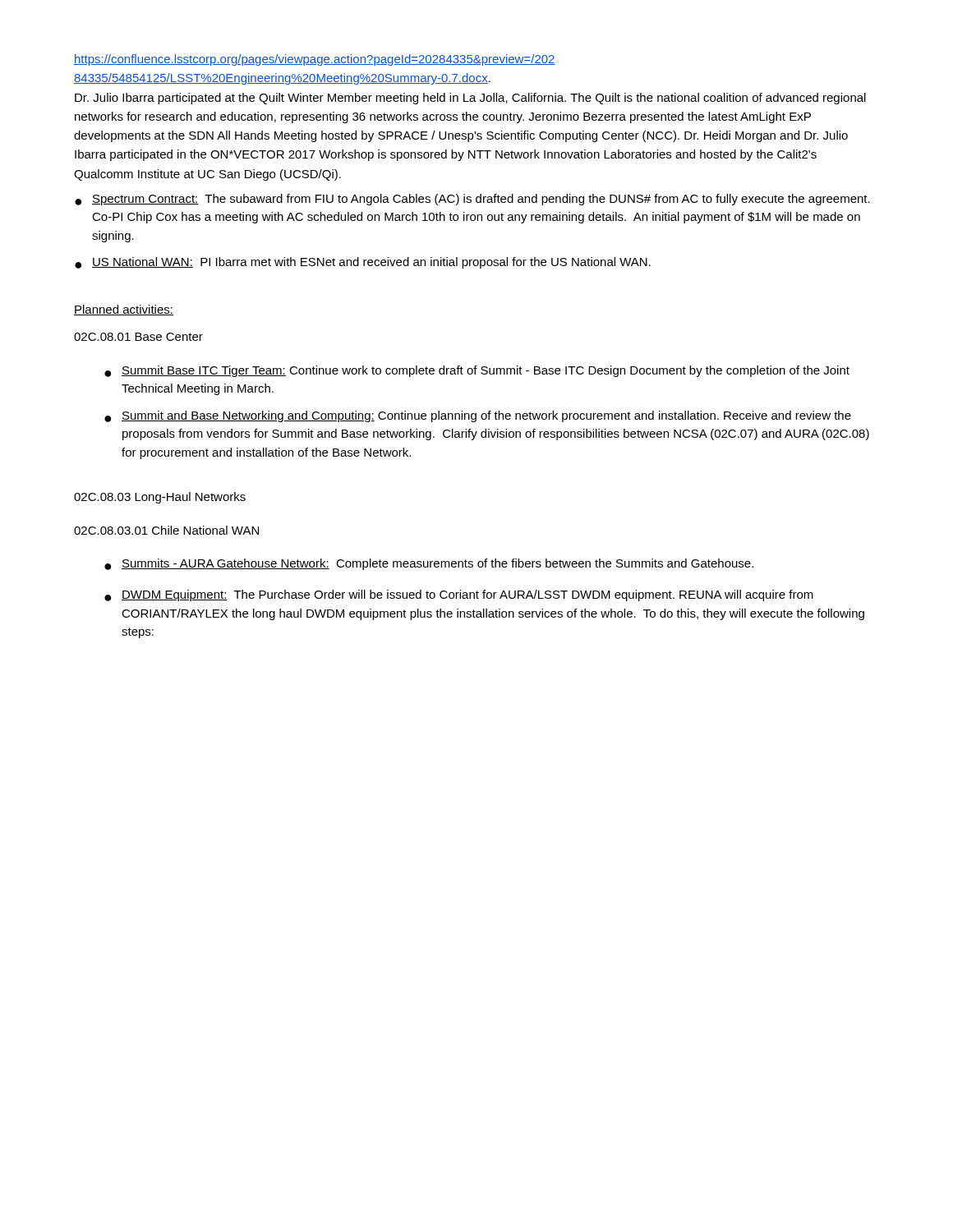Locate the text "Planned activities:"

click(x=124, y=309)
